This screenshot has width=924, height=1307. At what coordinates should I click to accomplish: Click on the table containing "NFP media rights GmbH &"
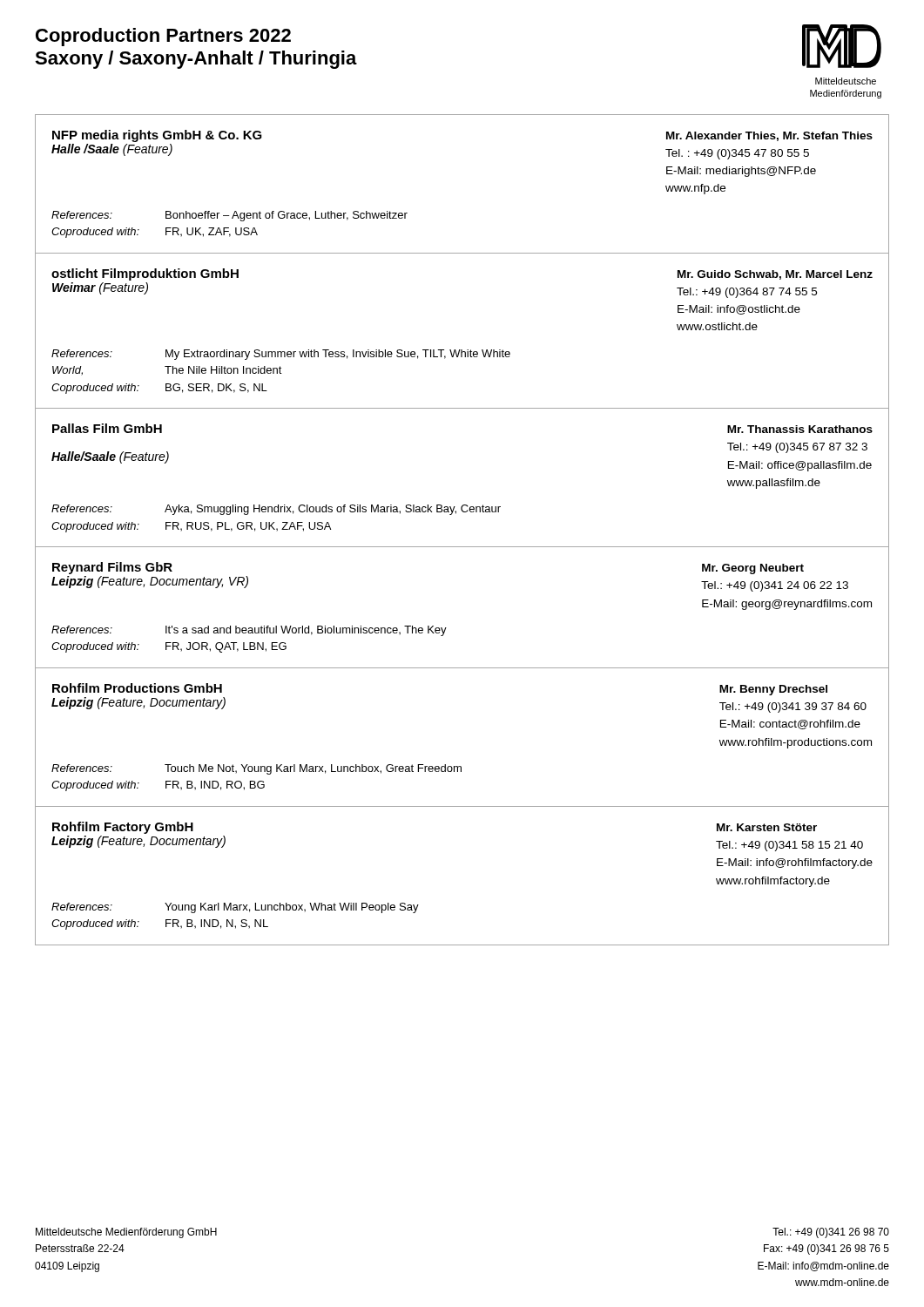click(x=462, y=184)
